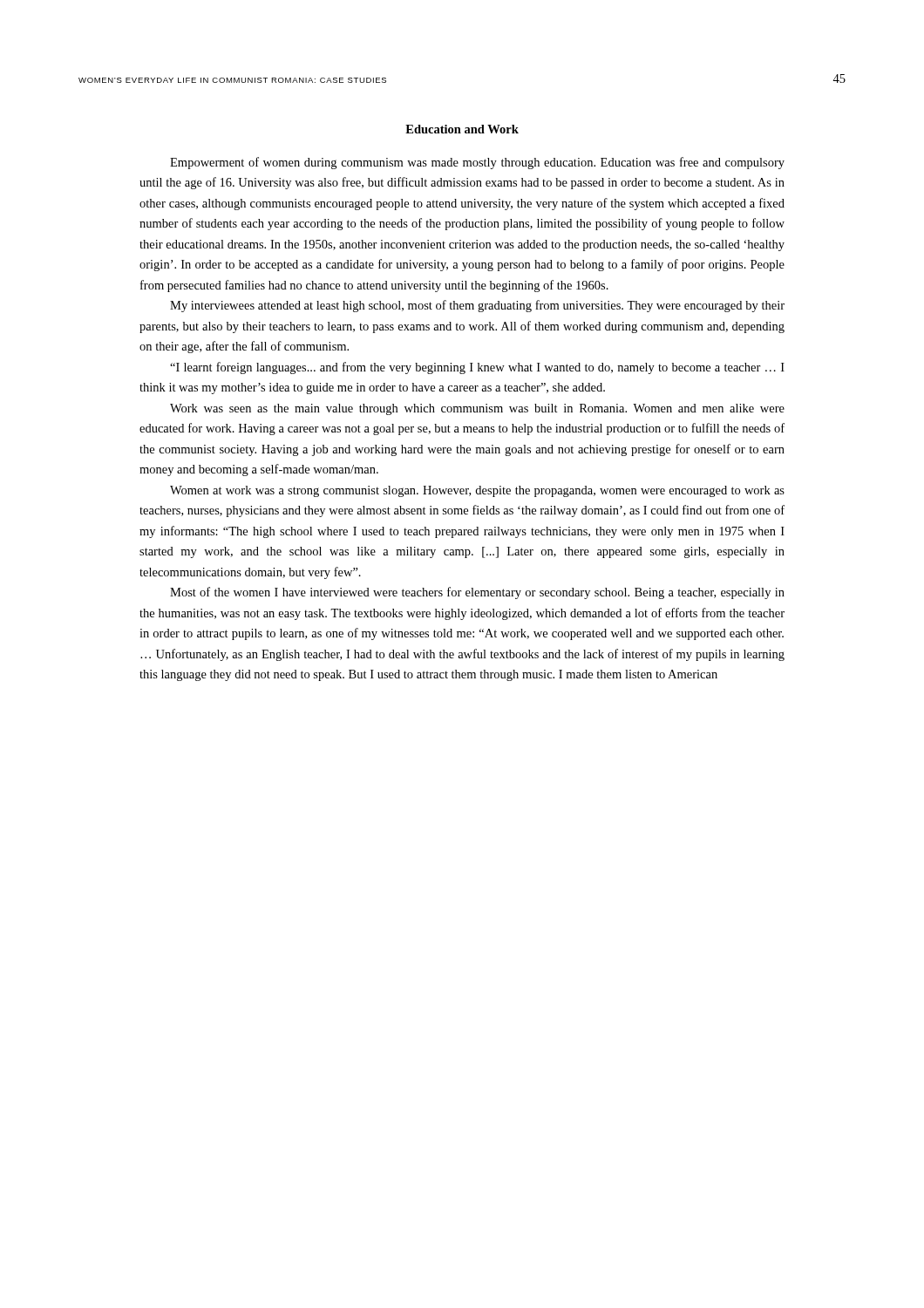The height and width of the screenshot is (1308, 924).
Task: Find the block on this page that starts "Work was seen"
Action: [462, 439]
